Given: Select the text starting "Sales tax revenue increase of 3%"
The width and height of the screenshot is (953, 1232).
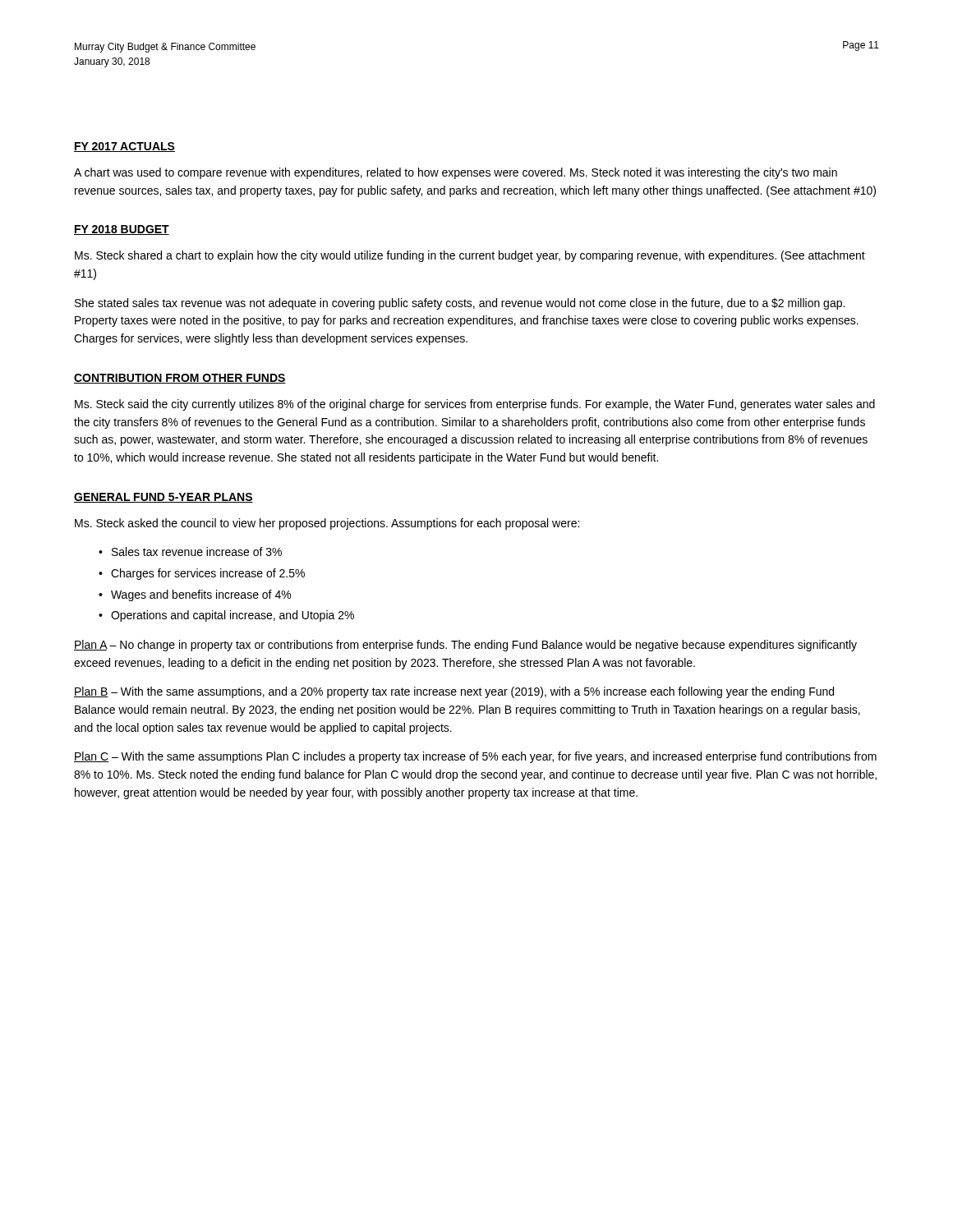Looking at the screenshot, I should (197, 552).
